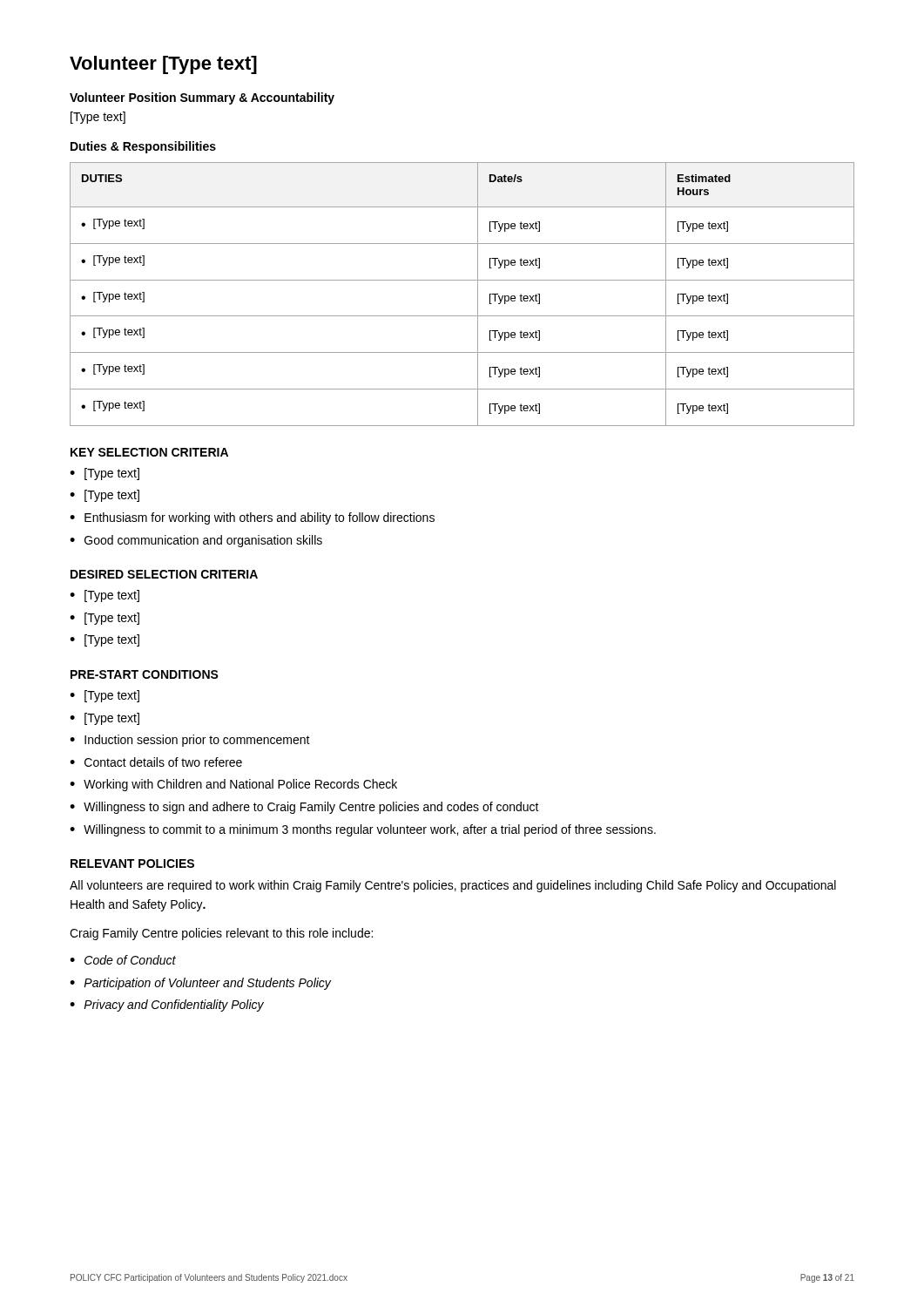Click the passage that begins "All volunteers are required to work"
The width and height of the screenshot is (924, 1307).
pyautogui.click(x=453, y=895)
